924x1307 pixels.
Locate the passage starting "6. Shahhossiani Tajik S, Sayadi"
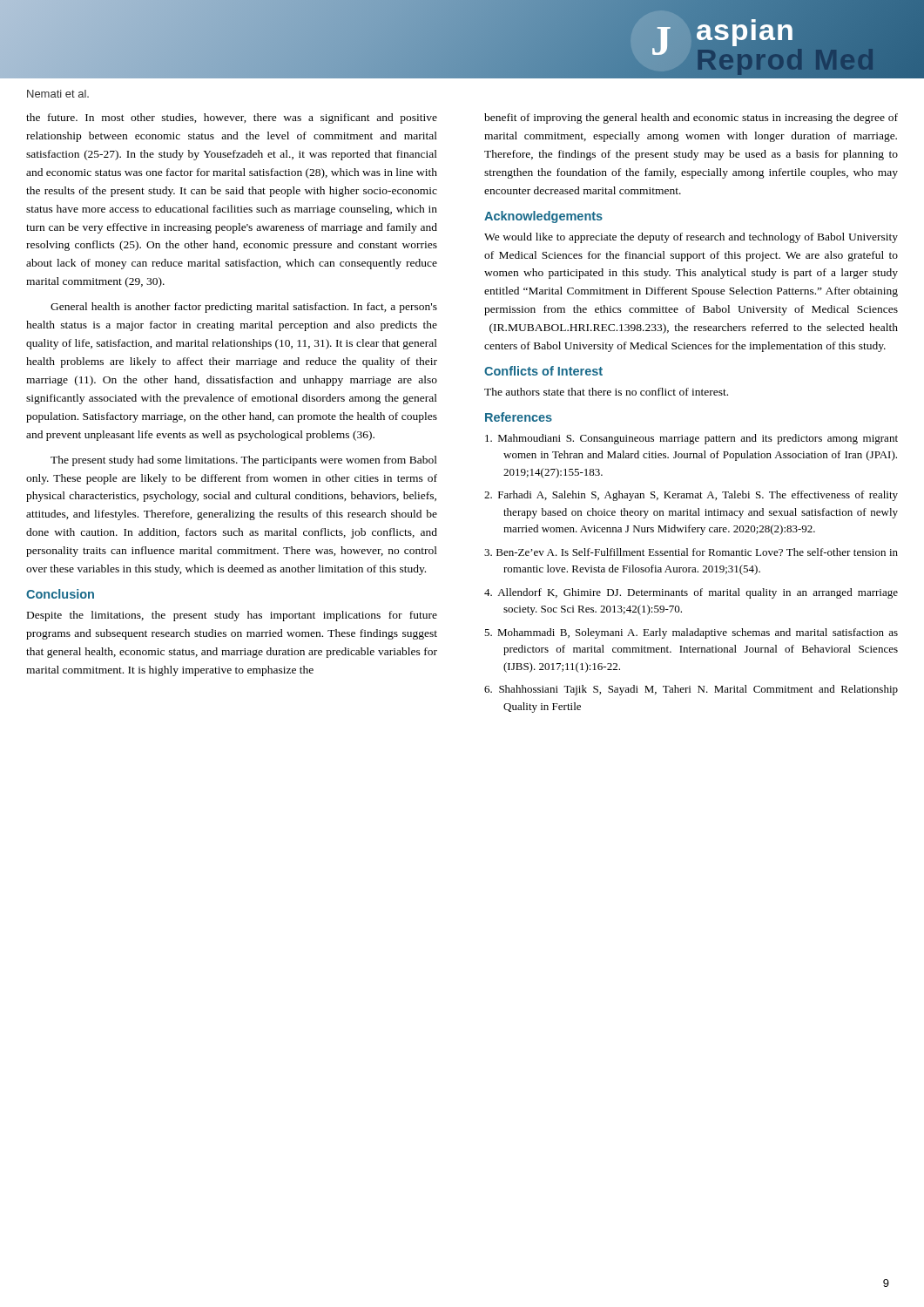click(x=691, y=698)
